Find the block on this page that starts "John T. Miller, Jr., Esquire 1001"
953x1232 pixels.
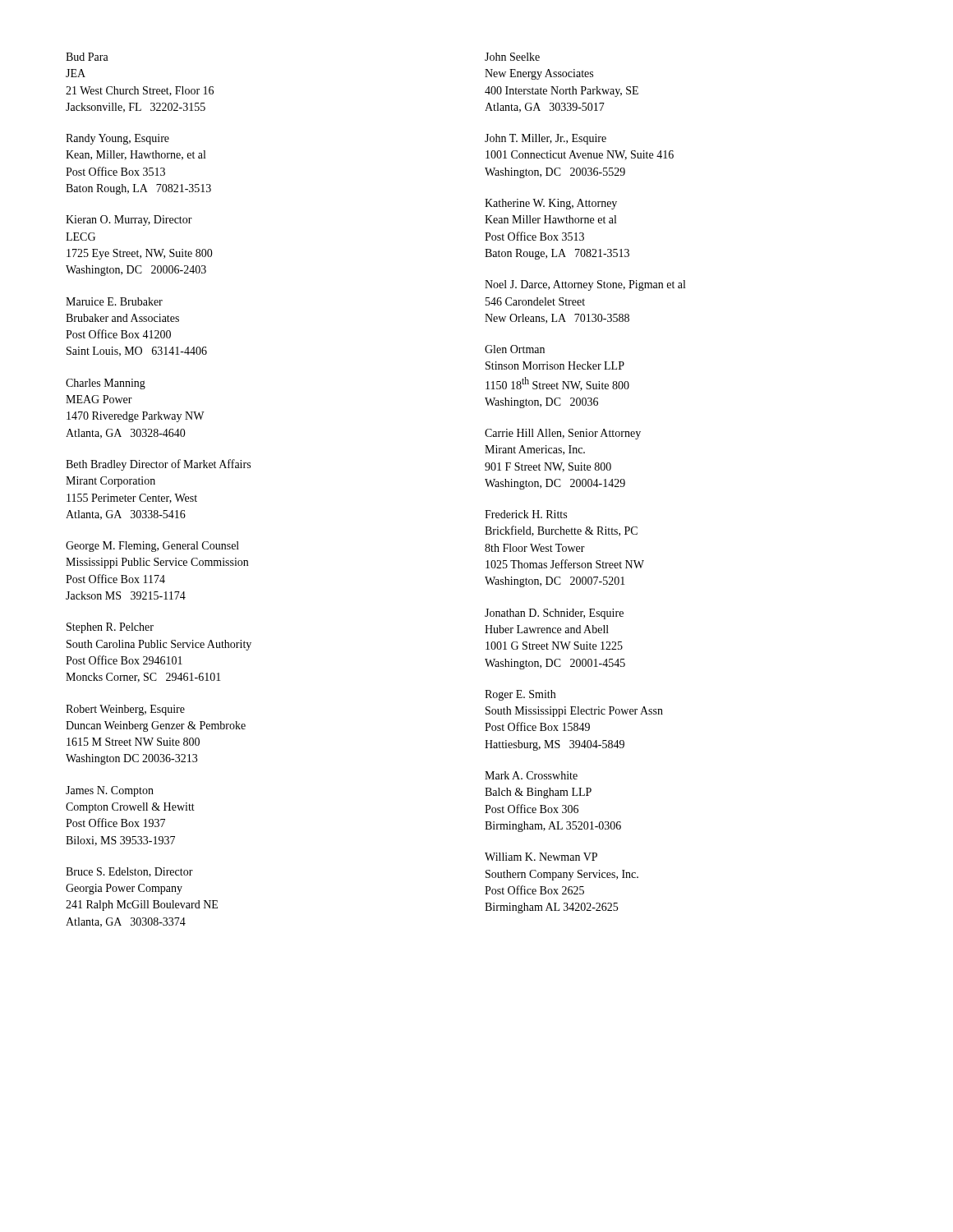(579, 155)
